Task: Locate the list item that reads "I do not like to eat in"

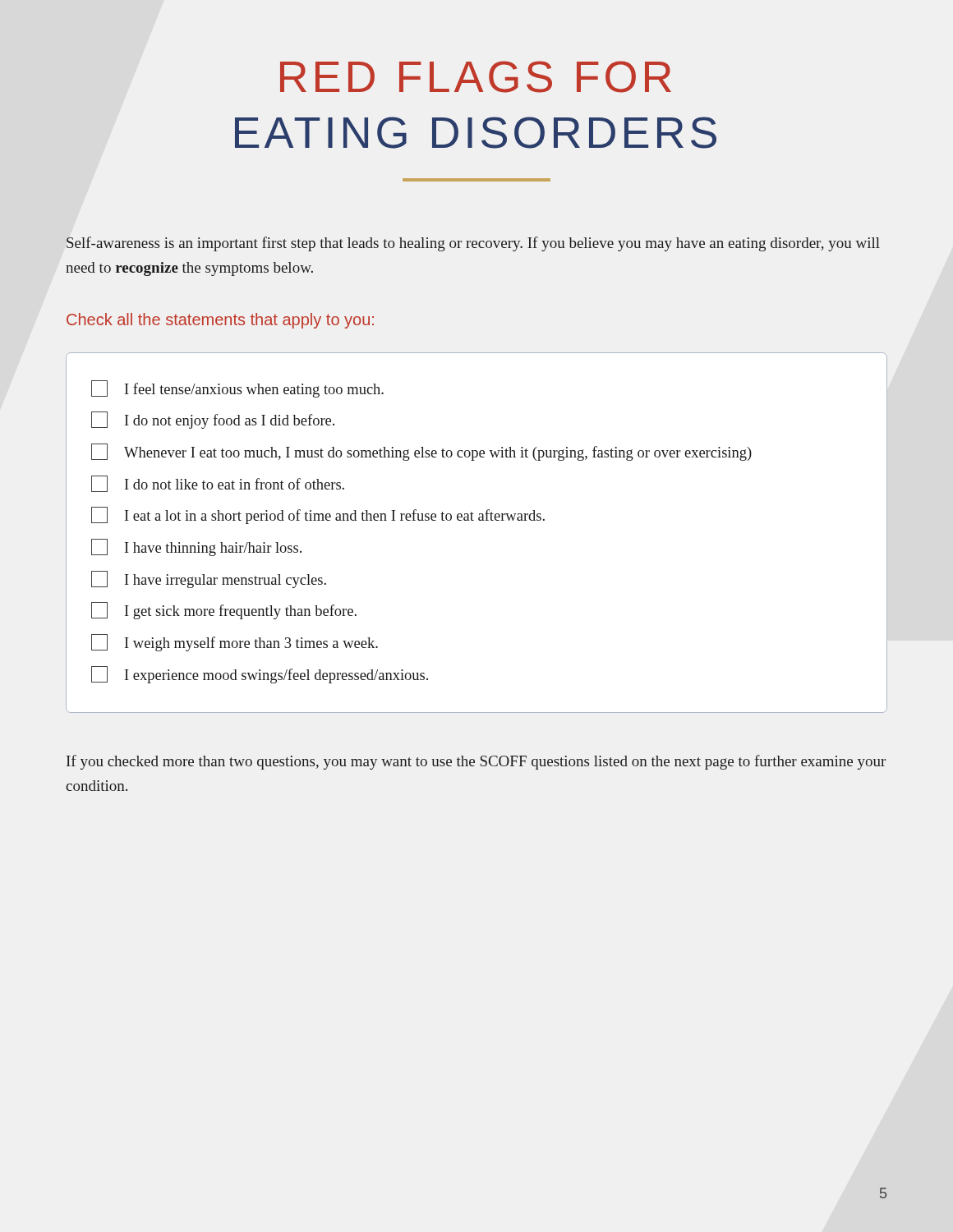Action: 218,484
